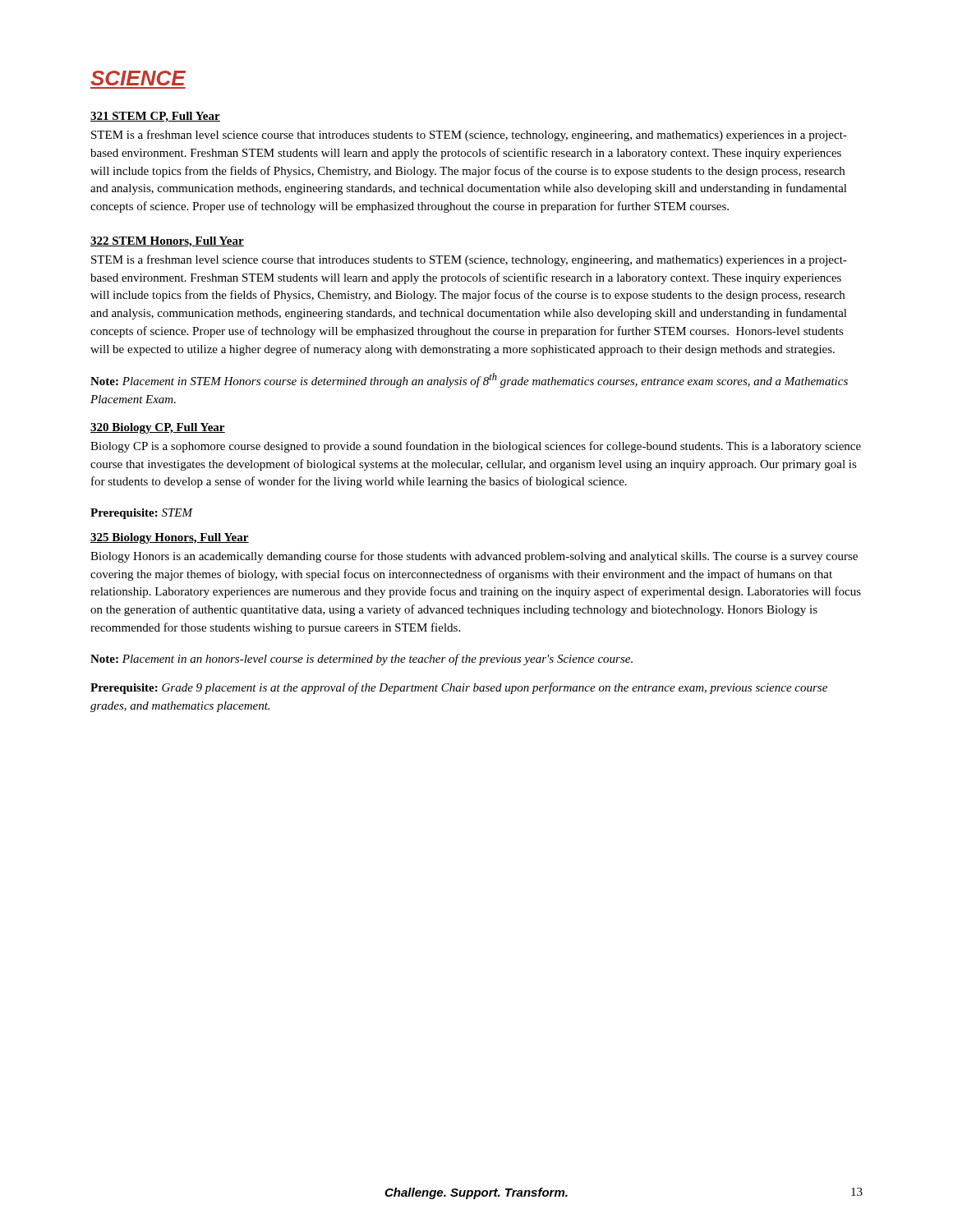Point to the section header beginning "321 STEM CP, Full"
This screenshot has height=1232, width=953.
pyautogui.click(x=155, y=116)
